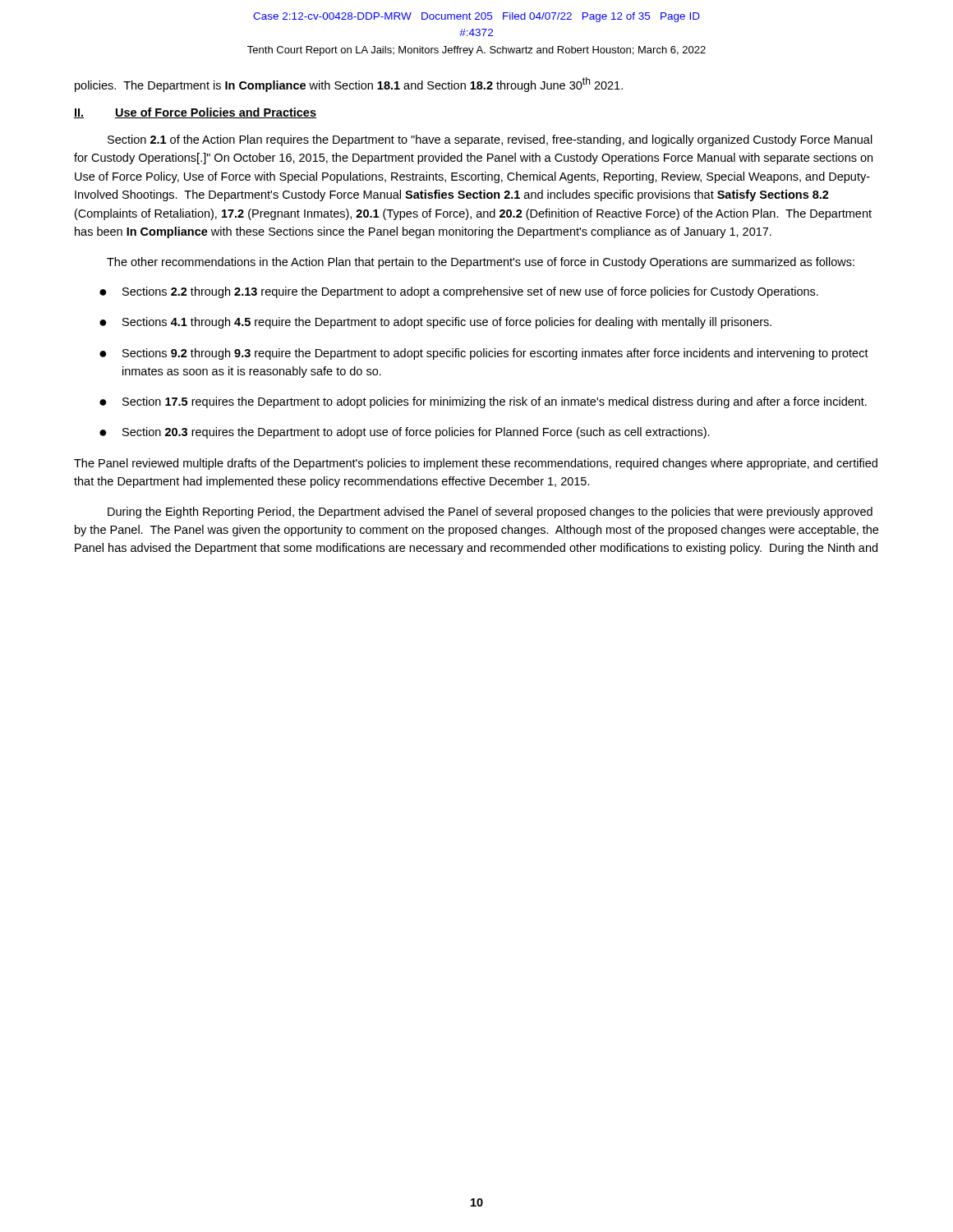Where is the passage that starts "During the Eighth Reporting Period,"?
The image size is (953, 1232).
click(x=476, y=530)
